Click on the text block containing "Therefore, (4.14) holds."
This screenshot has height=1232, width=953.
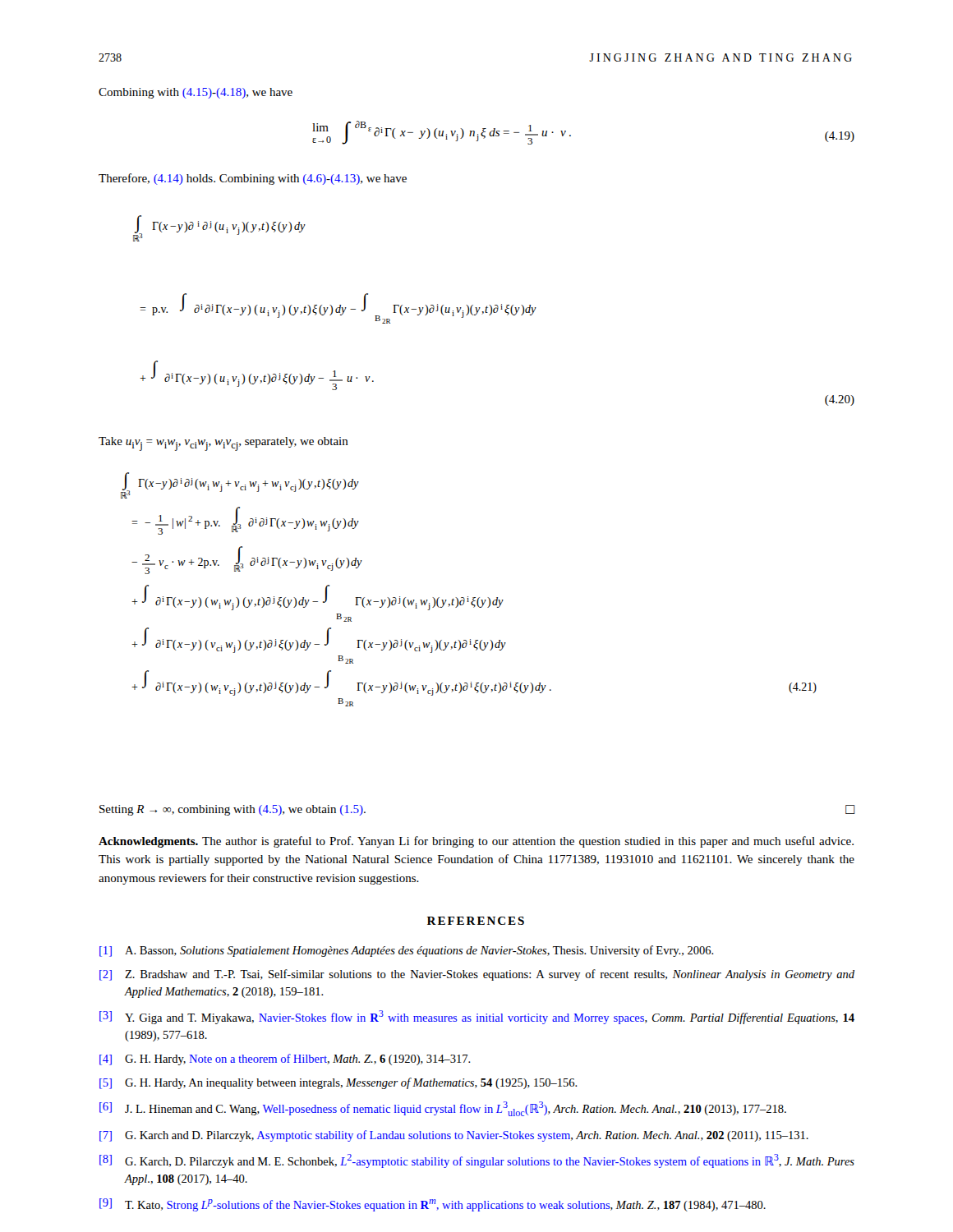point(253,178)
